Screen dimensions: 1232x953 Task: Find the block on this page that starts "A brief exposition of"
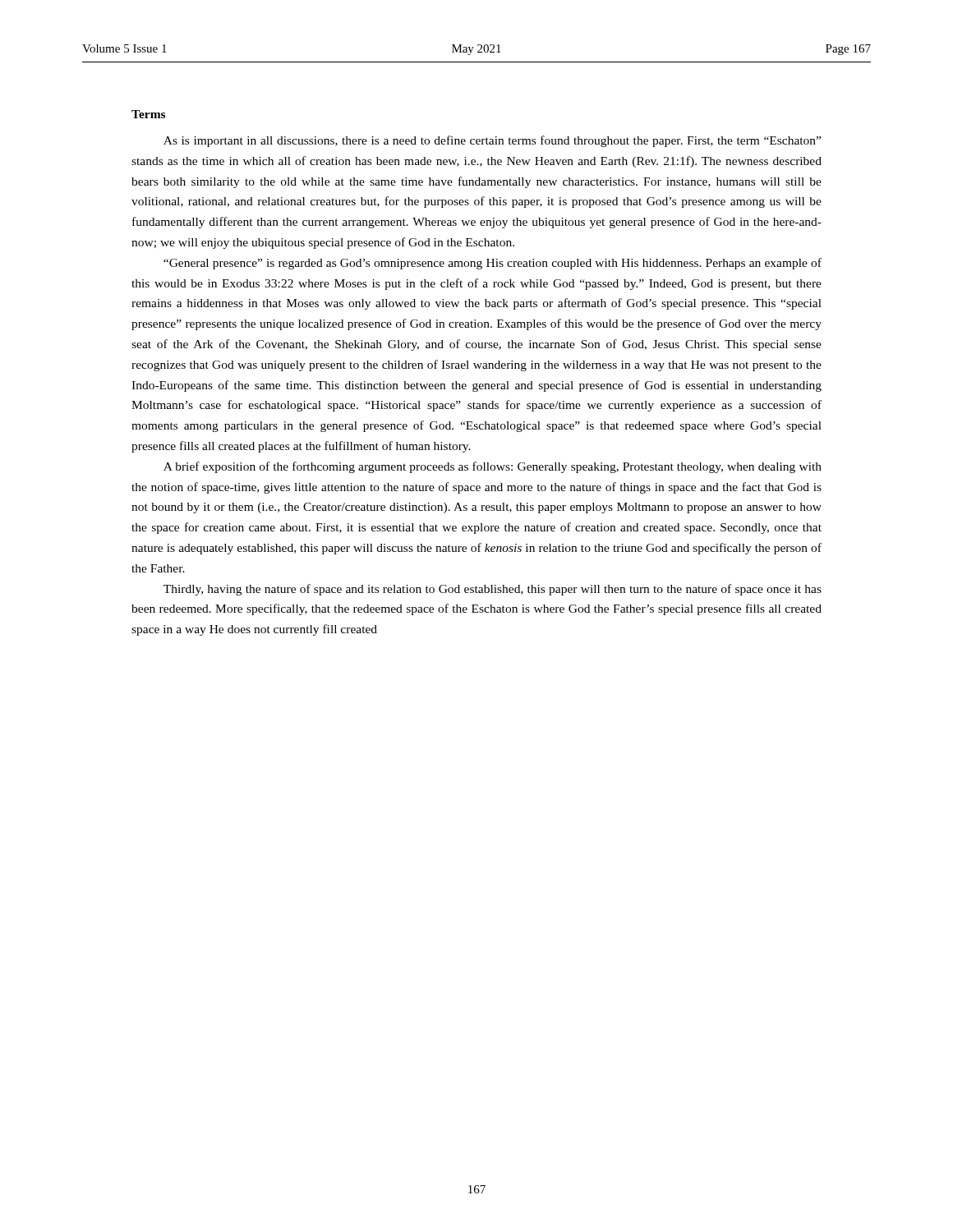click(476, 518)
